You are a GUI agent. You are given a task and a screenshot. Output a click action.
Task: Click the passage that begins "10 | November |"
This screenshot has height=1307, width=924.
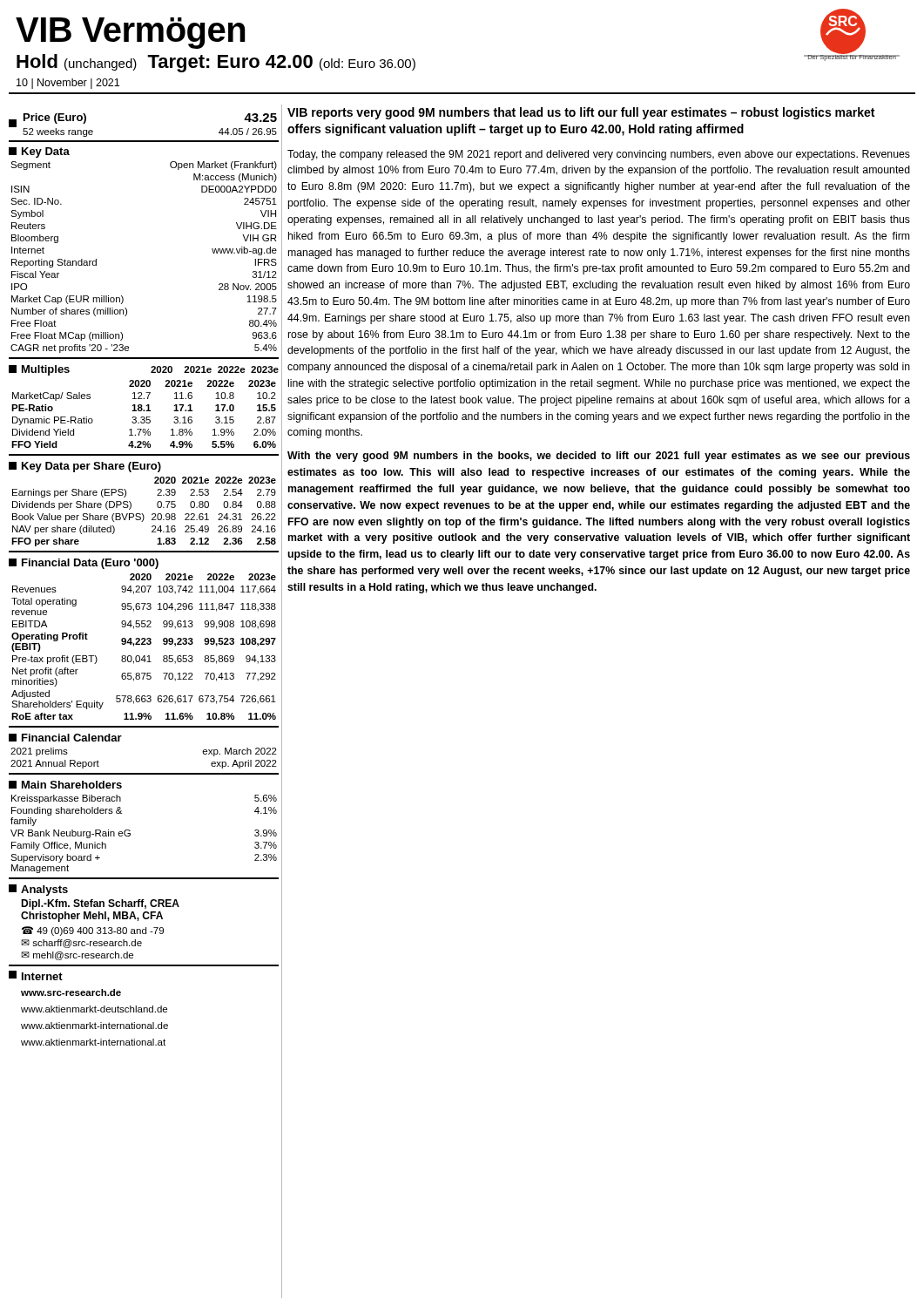click(x=68, y=82)
